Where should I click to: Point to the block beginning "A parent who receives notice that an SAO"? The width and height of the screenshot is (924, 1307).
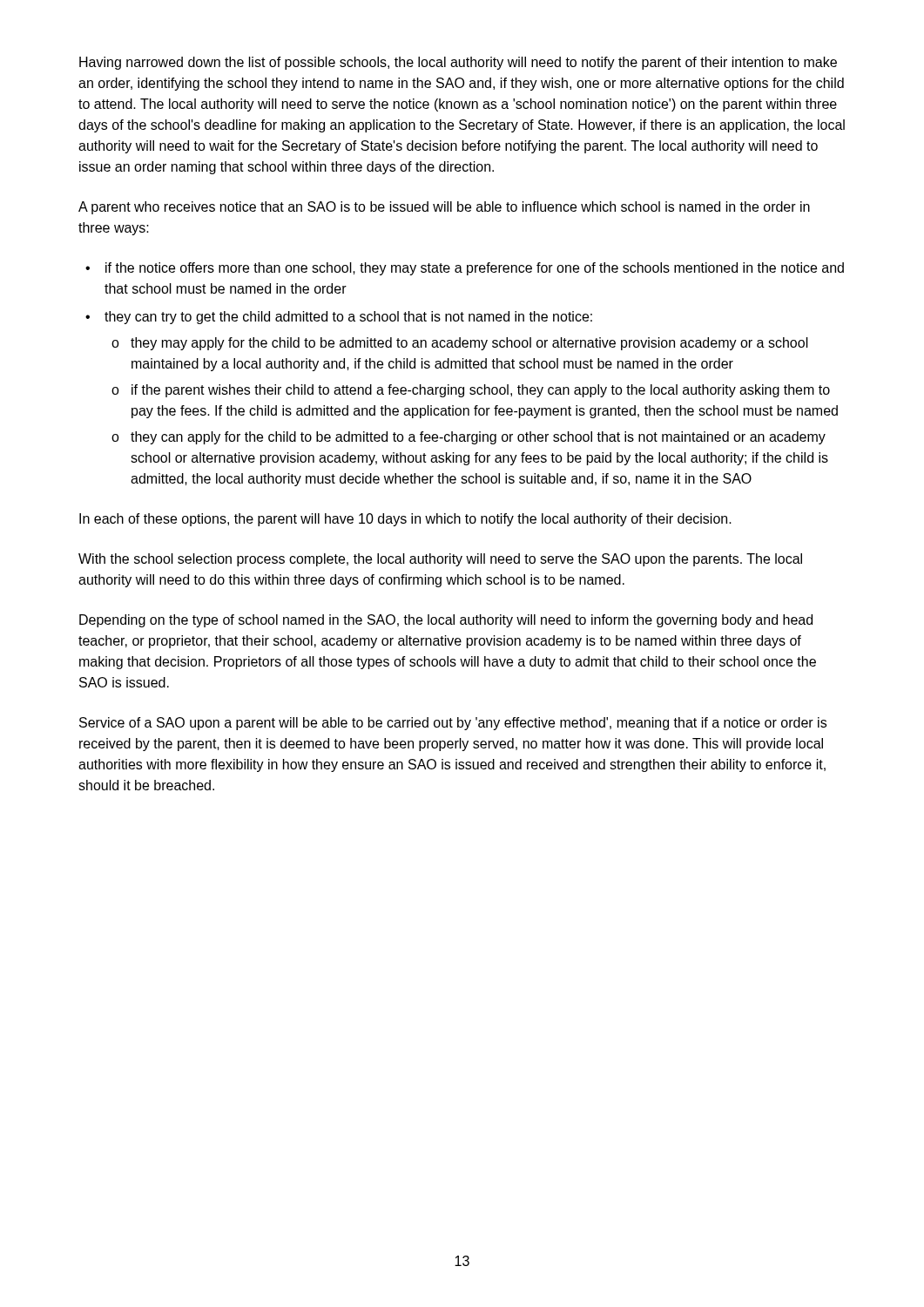[444, 217]
